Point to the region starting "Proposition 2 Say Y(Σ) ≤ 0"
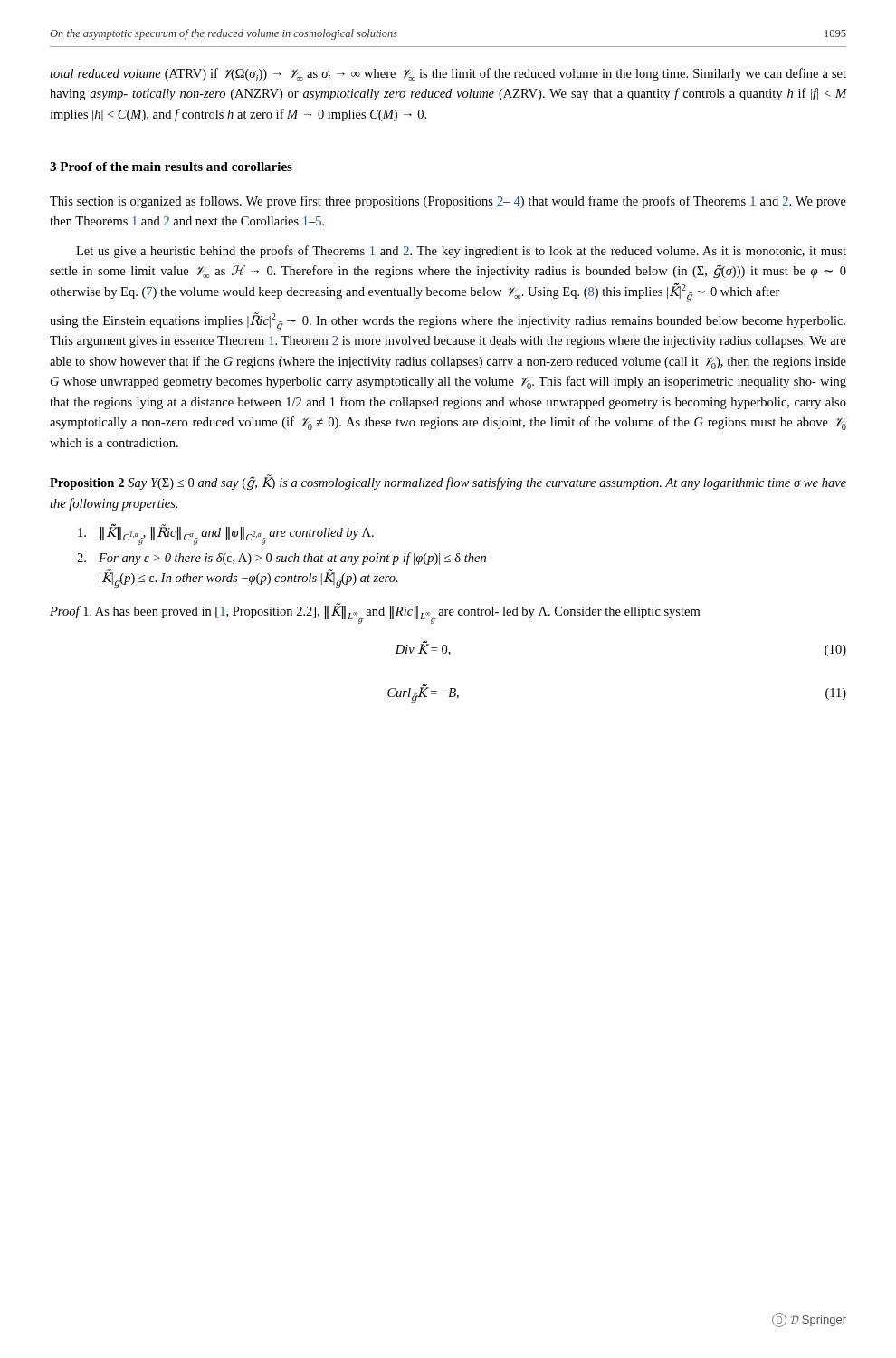896x1358 pixels. pyautogui.click(x=448, y=493)
